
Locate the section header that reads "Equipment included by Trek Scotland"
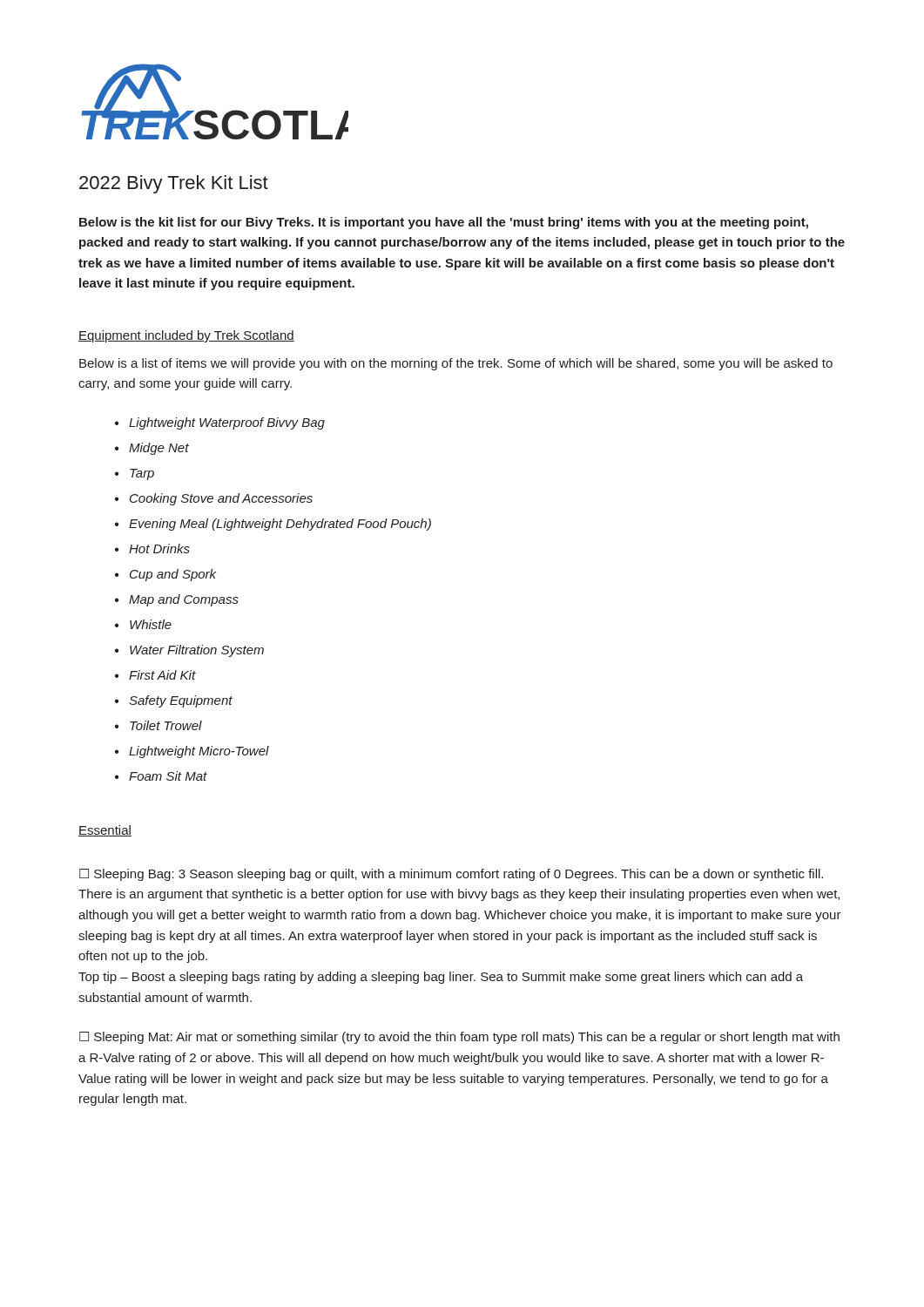(186, 335)
